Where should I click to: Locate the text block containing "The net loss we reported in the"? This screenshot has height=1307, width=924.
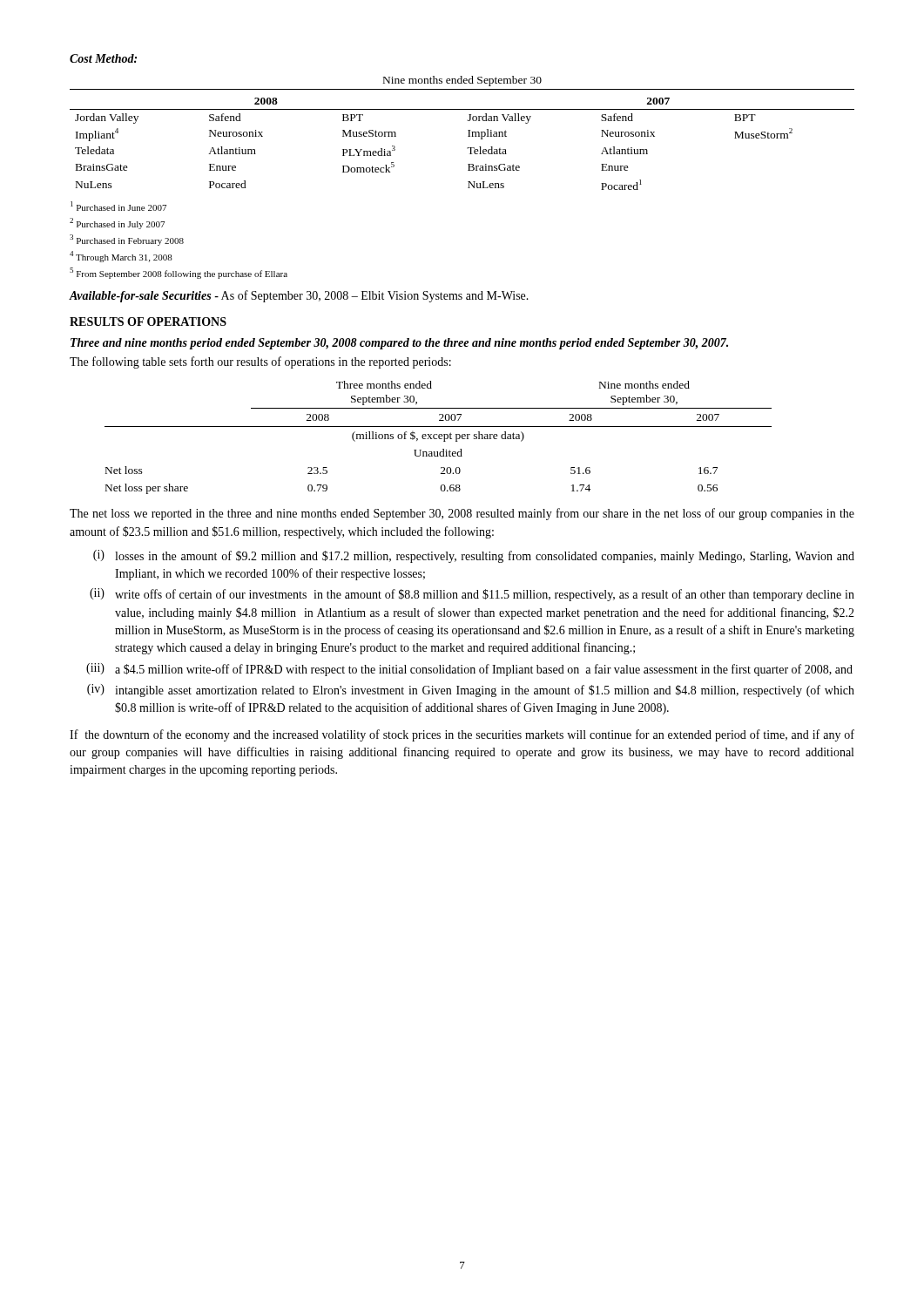(x=462, y=523)
